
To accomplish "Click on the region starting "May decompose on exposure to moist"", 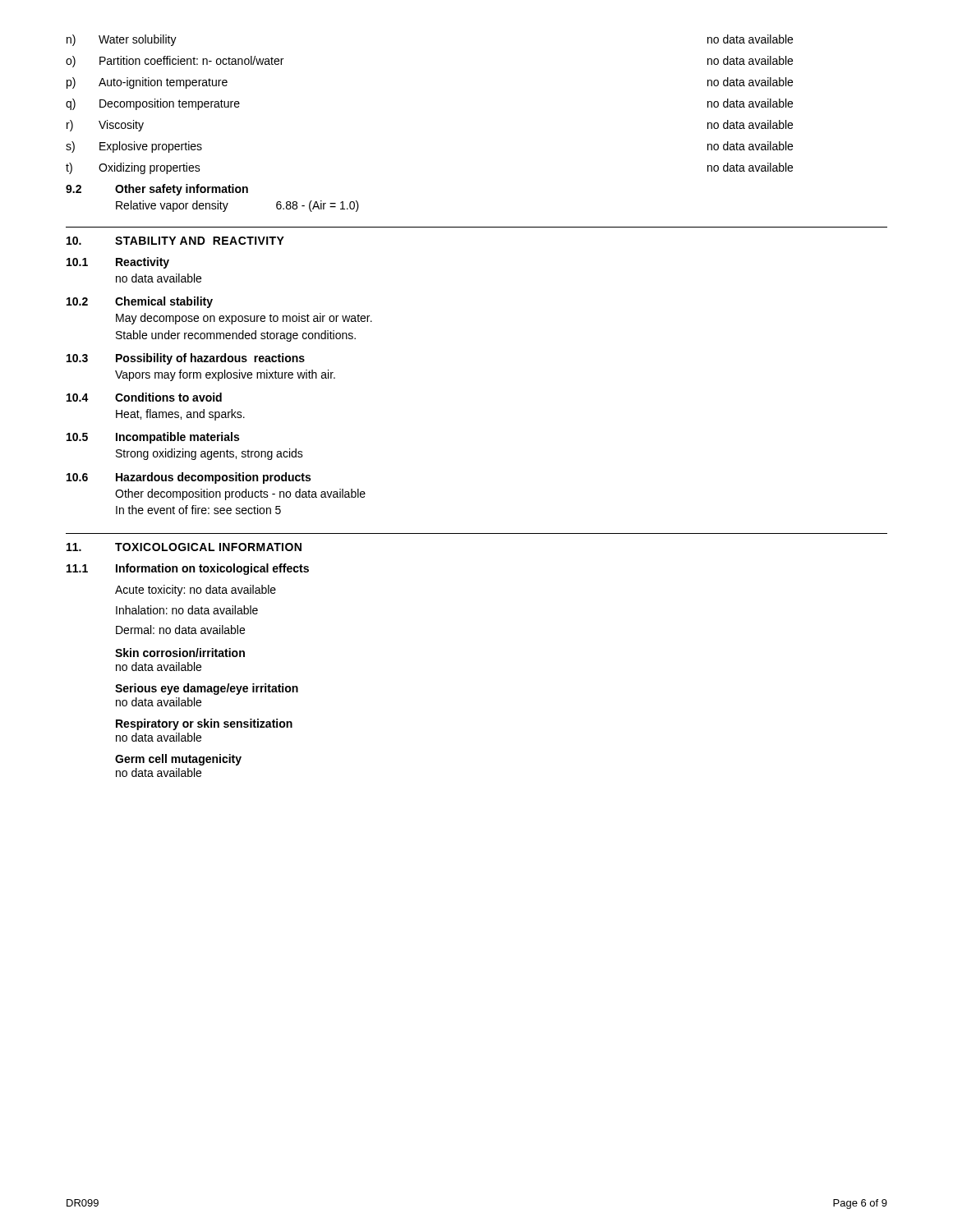I will (x=244, y=326).
